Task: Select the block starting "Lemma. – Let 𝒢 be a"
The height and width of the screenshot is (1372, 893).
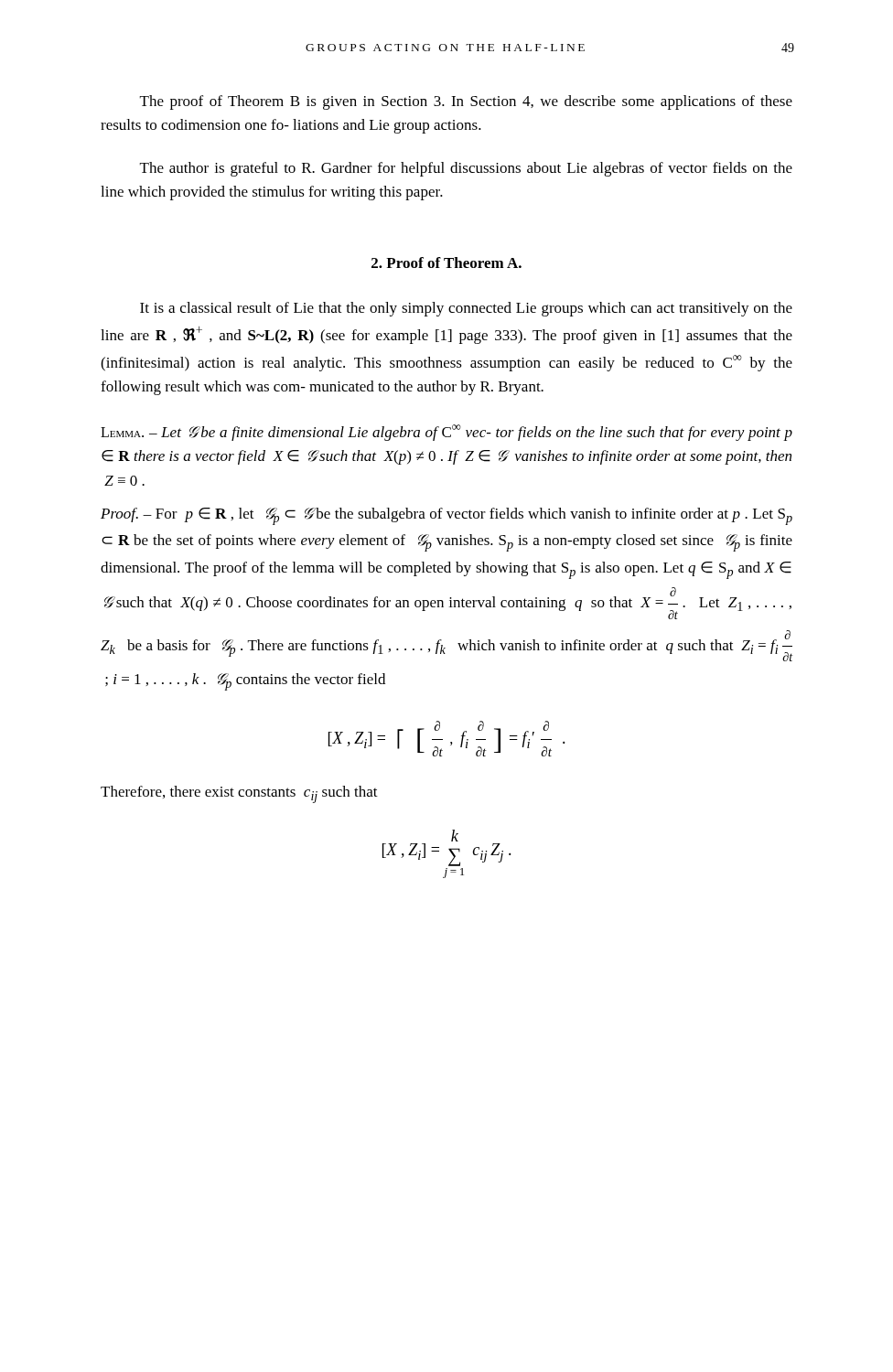Action: (446, 454)
